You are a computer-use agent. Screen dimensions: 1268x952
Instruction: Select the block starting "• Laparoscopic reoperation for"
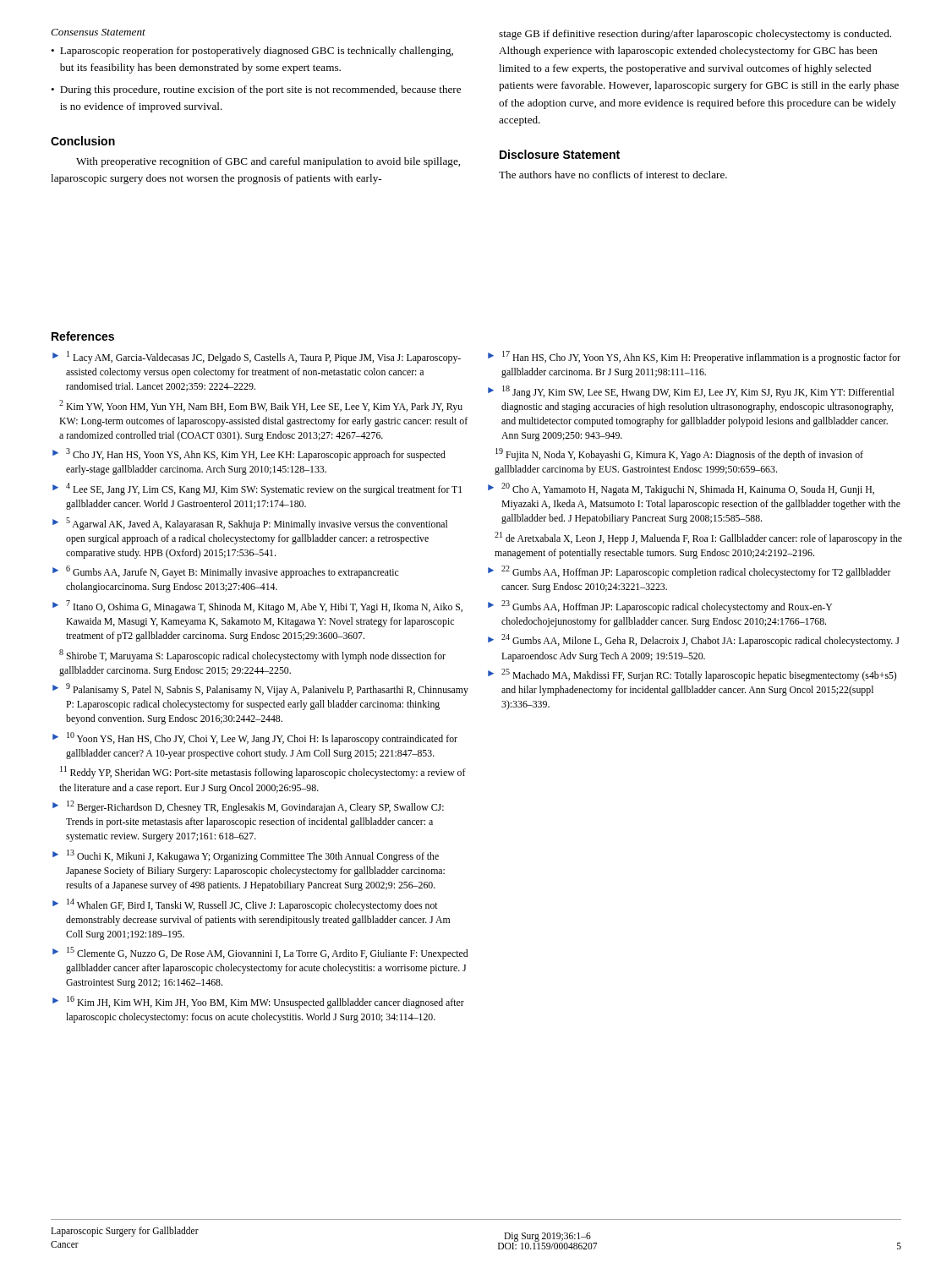pos(258,60)
